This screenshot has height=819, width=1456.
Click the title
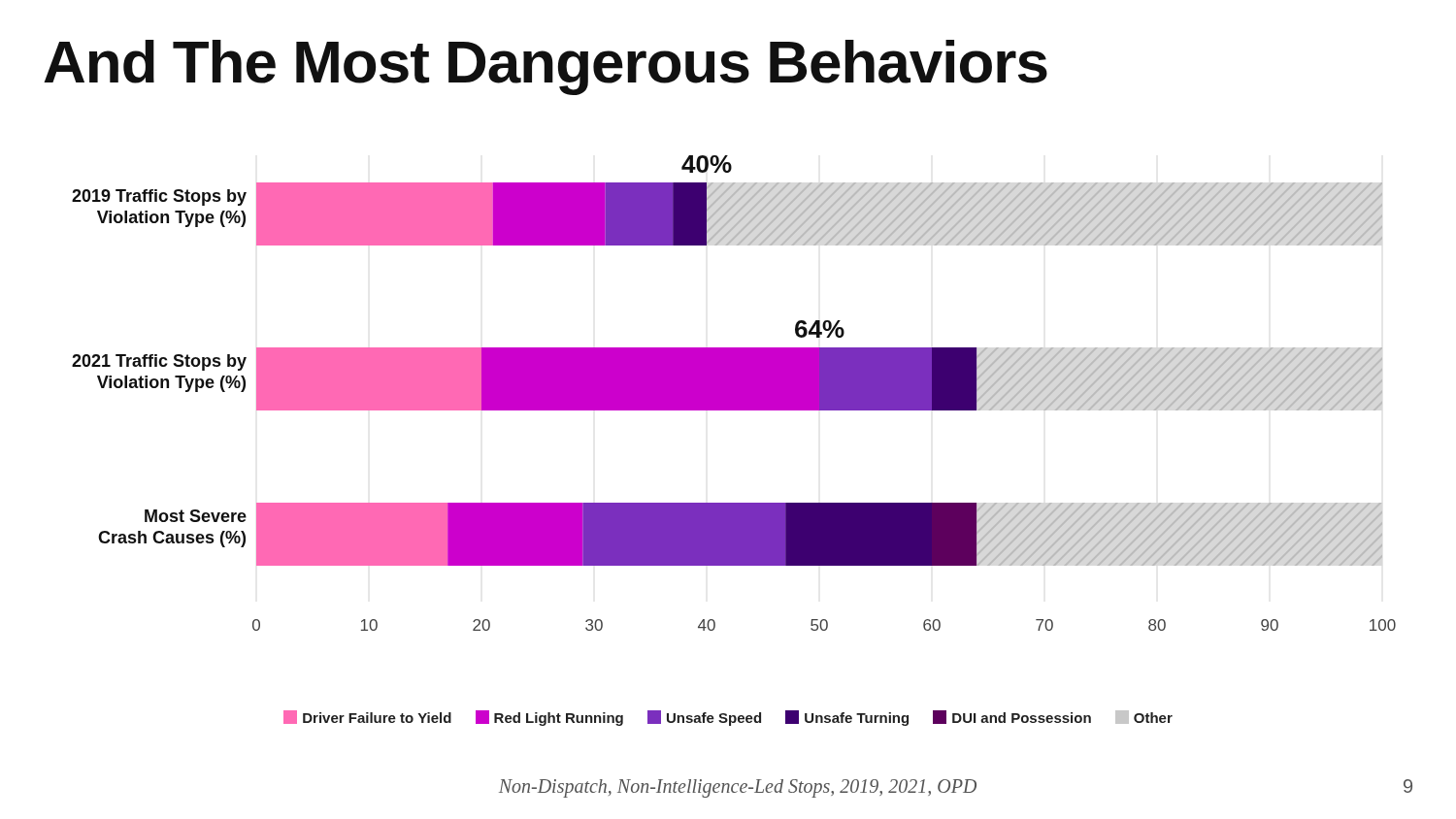click(x=545, y=62)
